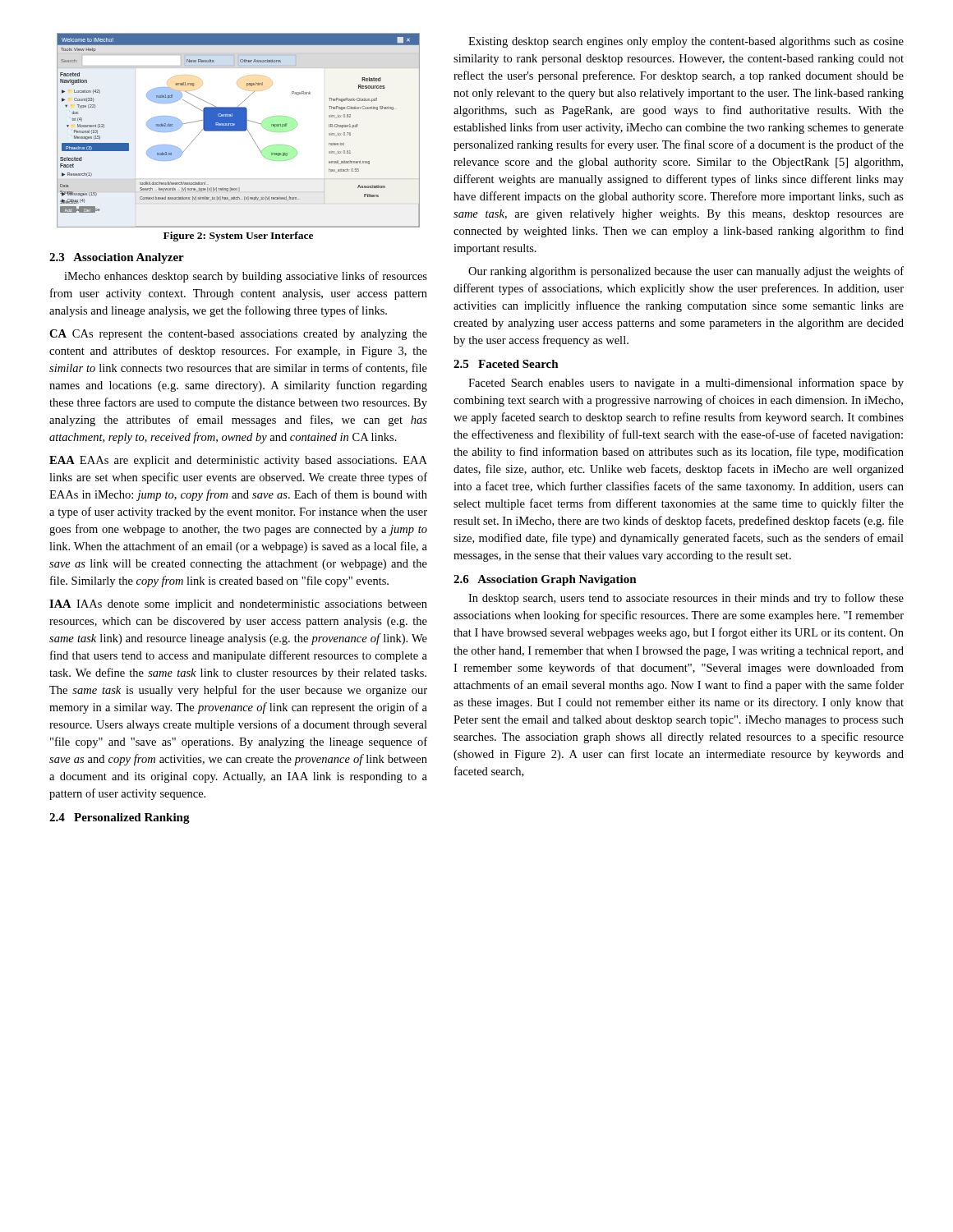Image resolution: width=953 pixels, height=1232 pixels.
Task: Point to "2.4 Personalized Ranking"
Action: tap(119, 818)
